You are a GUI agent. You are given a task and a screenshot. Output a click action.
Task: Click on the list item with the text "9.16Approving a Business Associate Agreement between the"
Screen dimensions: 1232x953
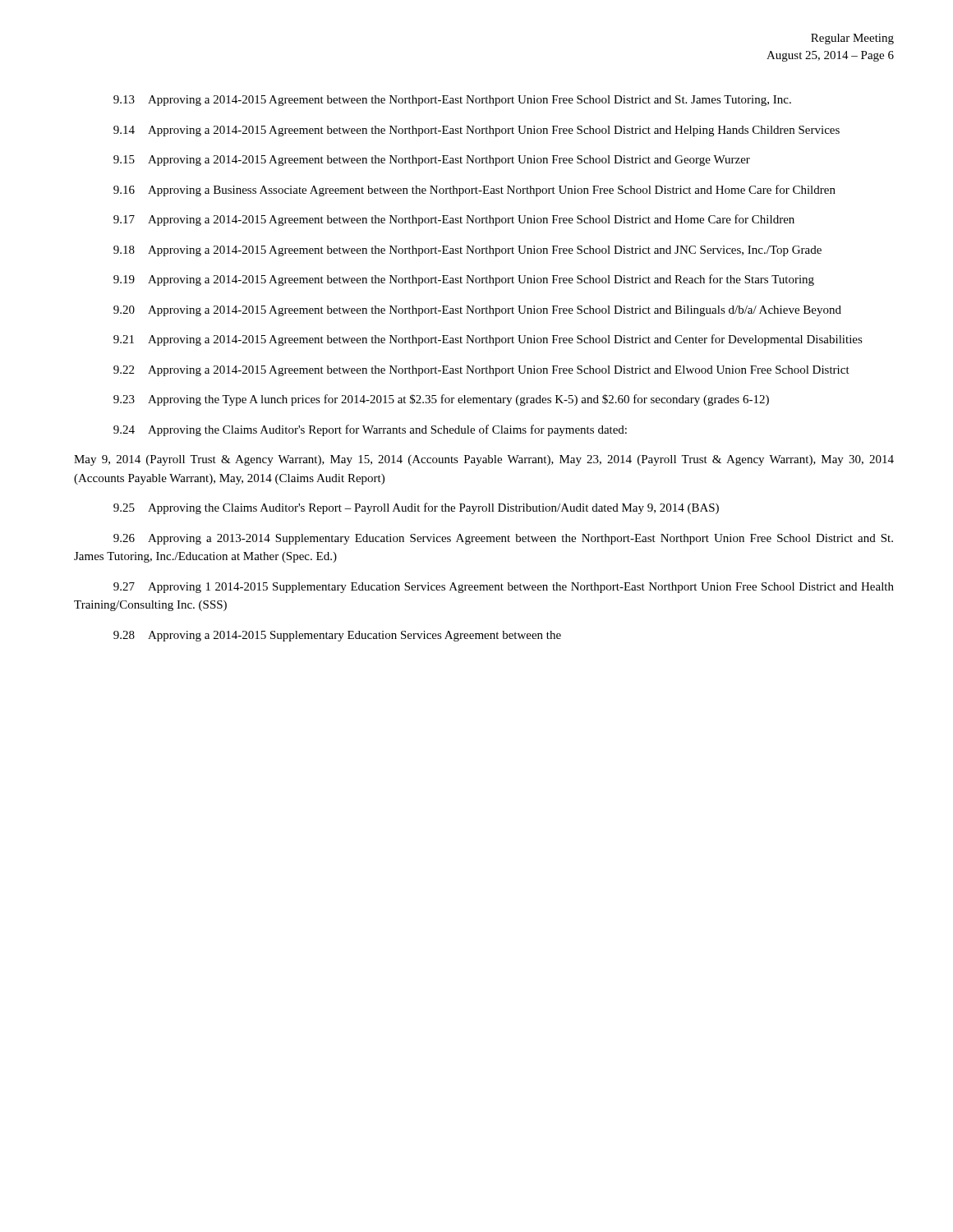(x=455, y=189)
